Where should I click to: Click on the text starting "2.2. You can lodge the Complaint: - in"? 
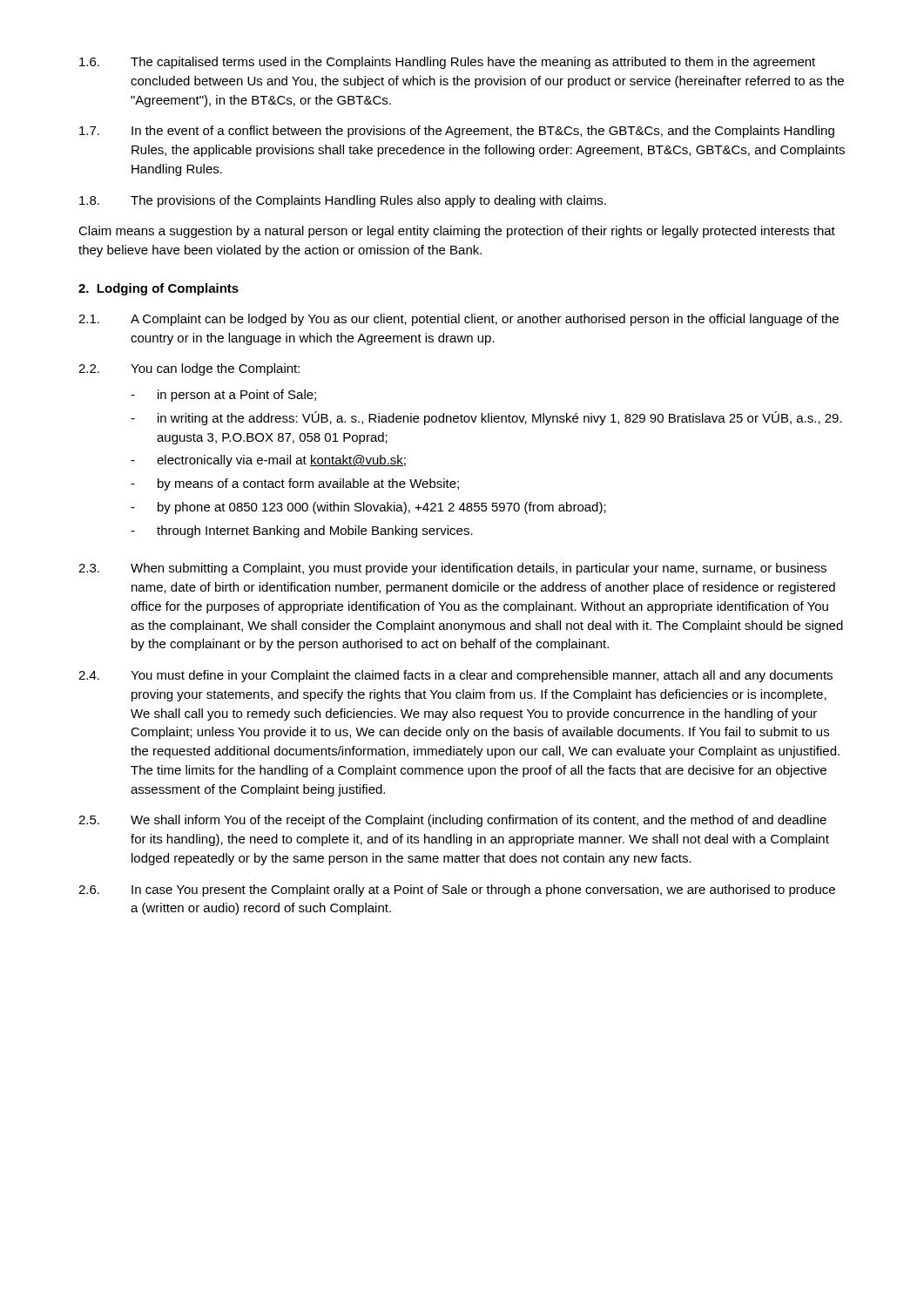tap(189, 369)
